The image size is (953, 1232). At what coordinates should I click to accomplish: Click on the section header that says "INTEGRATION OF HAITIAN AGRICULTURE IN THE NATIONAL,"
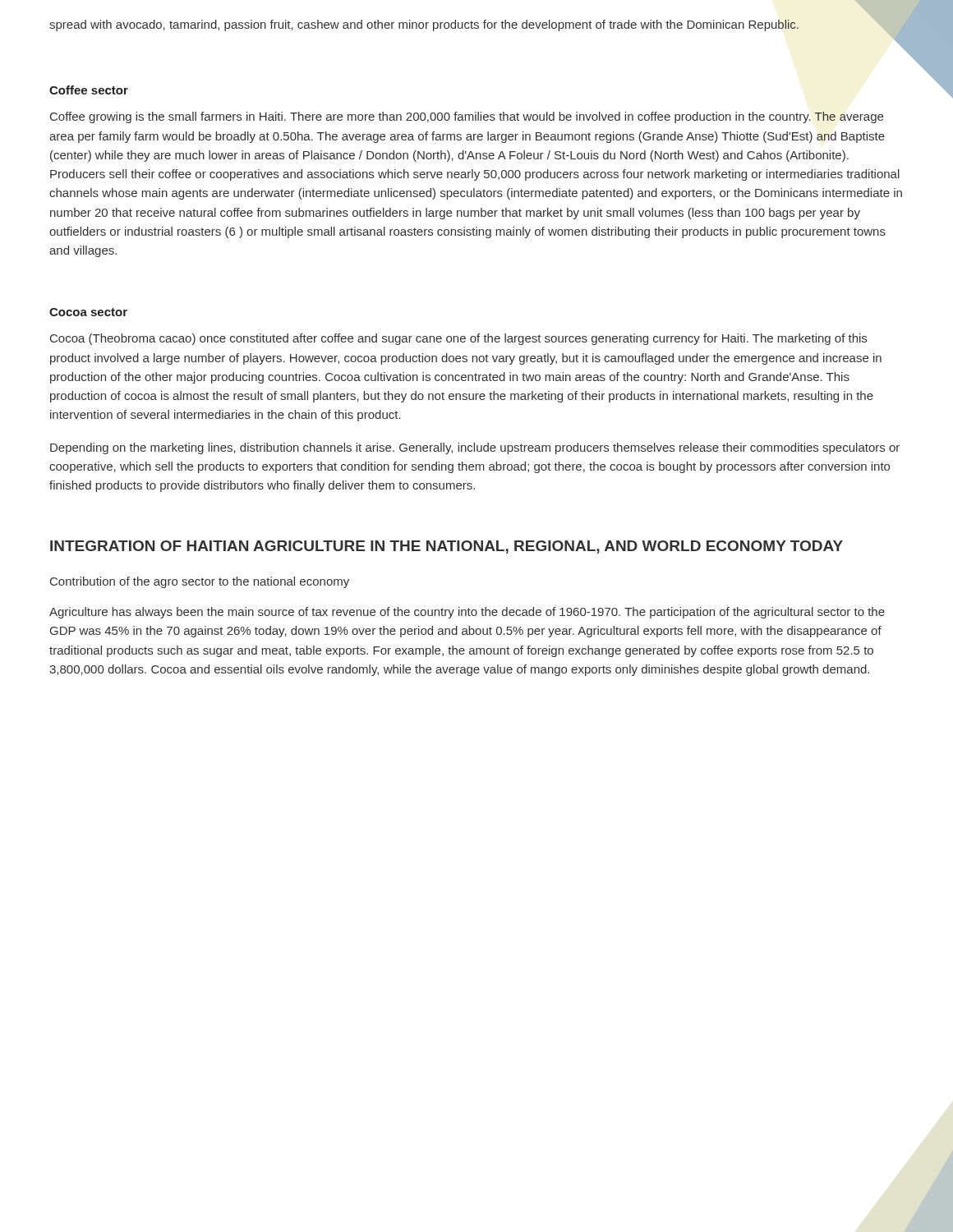(446, 546)
